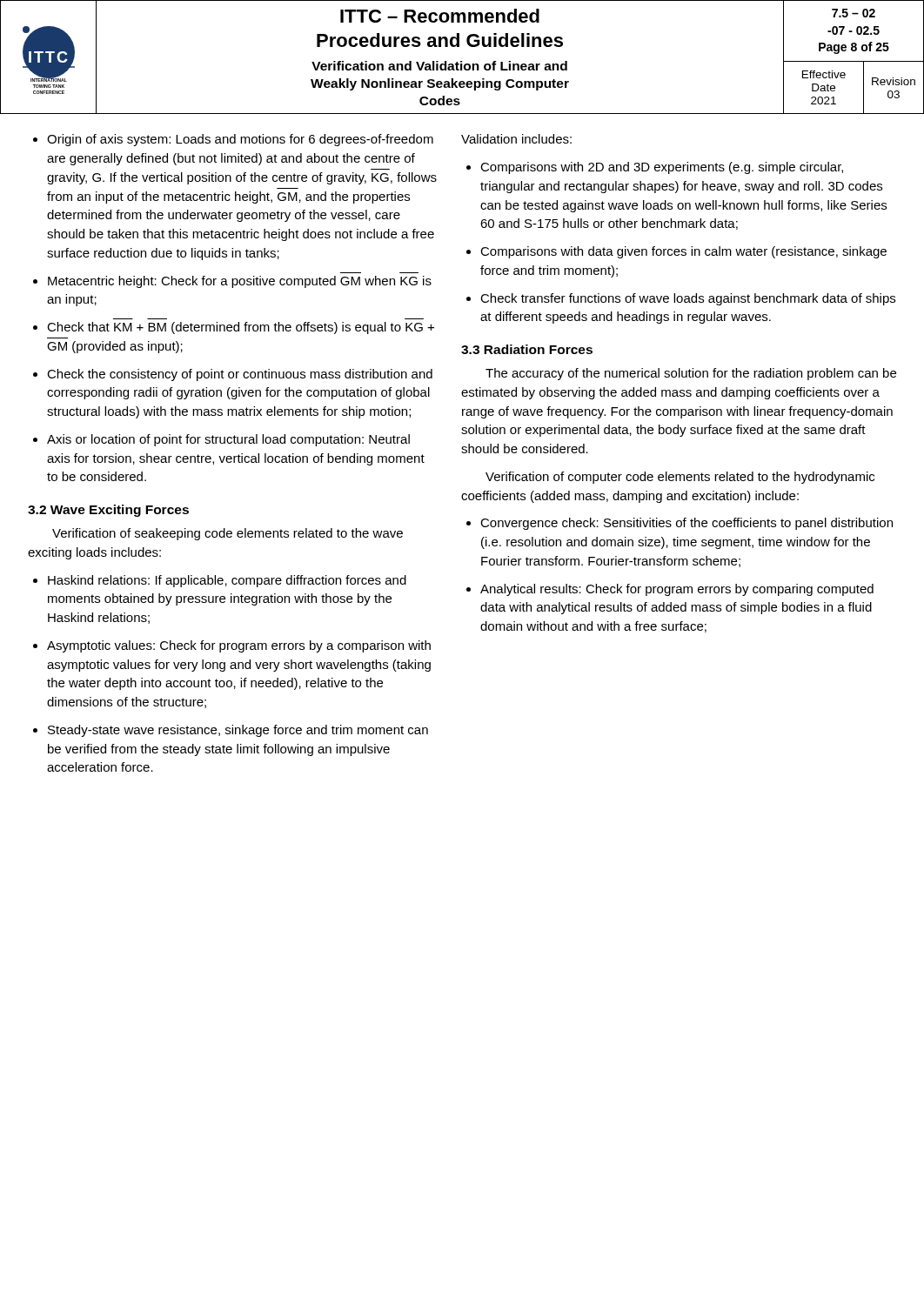Click on the block starting "Check transfer functions of wave loads"
The height and width of the screenshot is (1305, 924).
click(688, 307)
